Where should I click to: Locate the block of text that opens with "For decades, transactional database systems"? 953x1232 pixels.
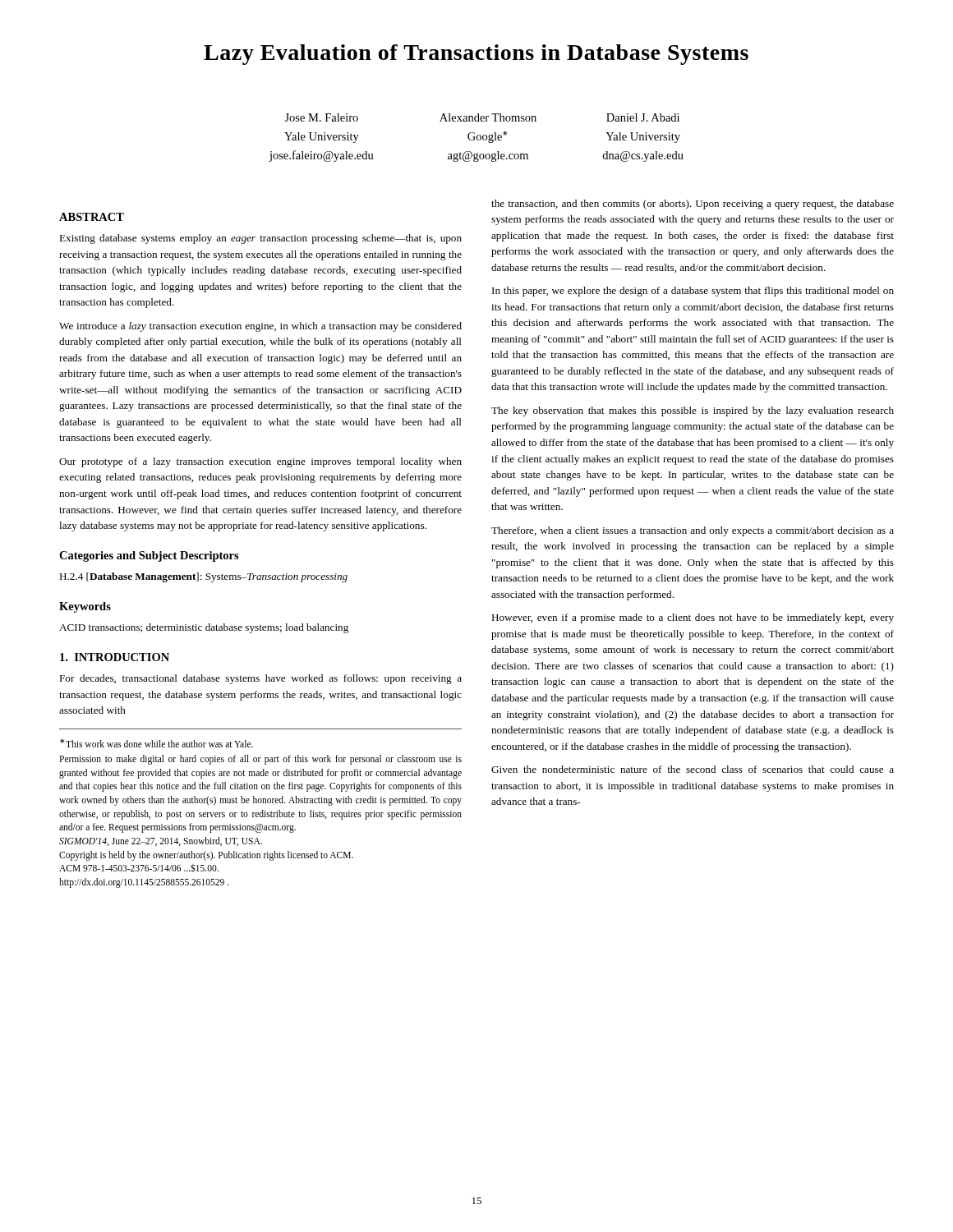260,694
